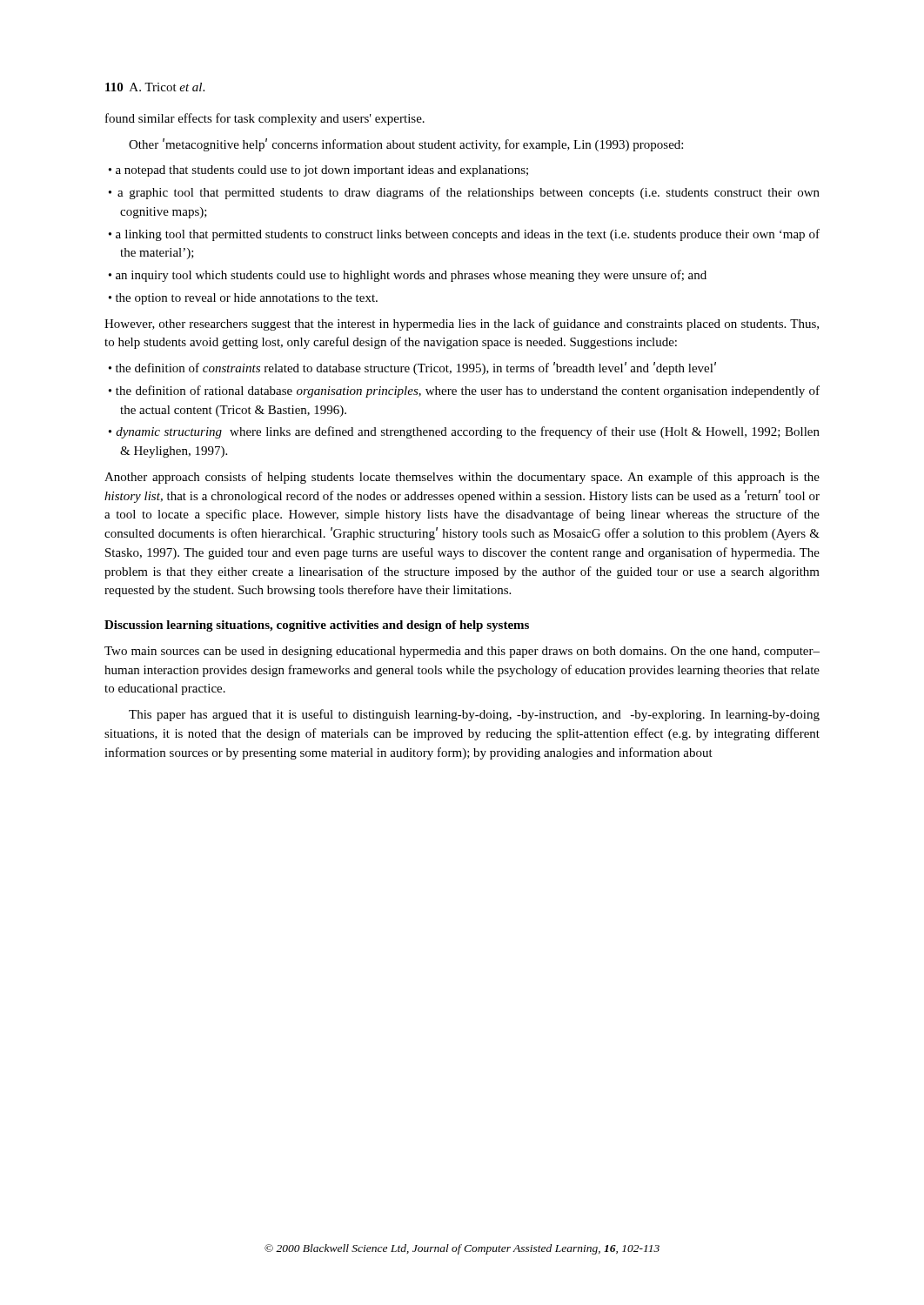Locate the block starting "found similar effects for task complexity and"
This screenshot has width=924, height=1305.
[462, 132]
